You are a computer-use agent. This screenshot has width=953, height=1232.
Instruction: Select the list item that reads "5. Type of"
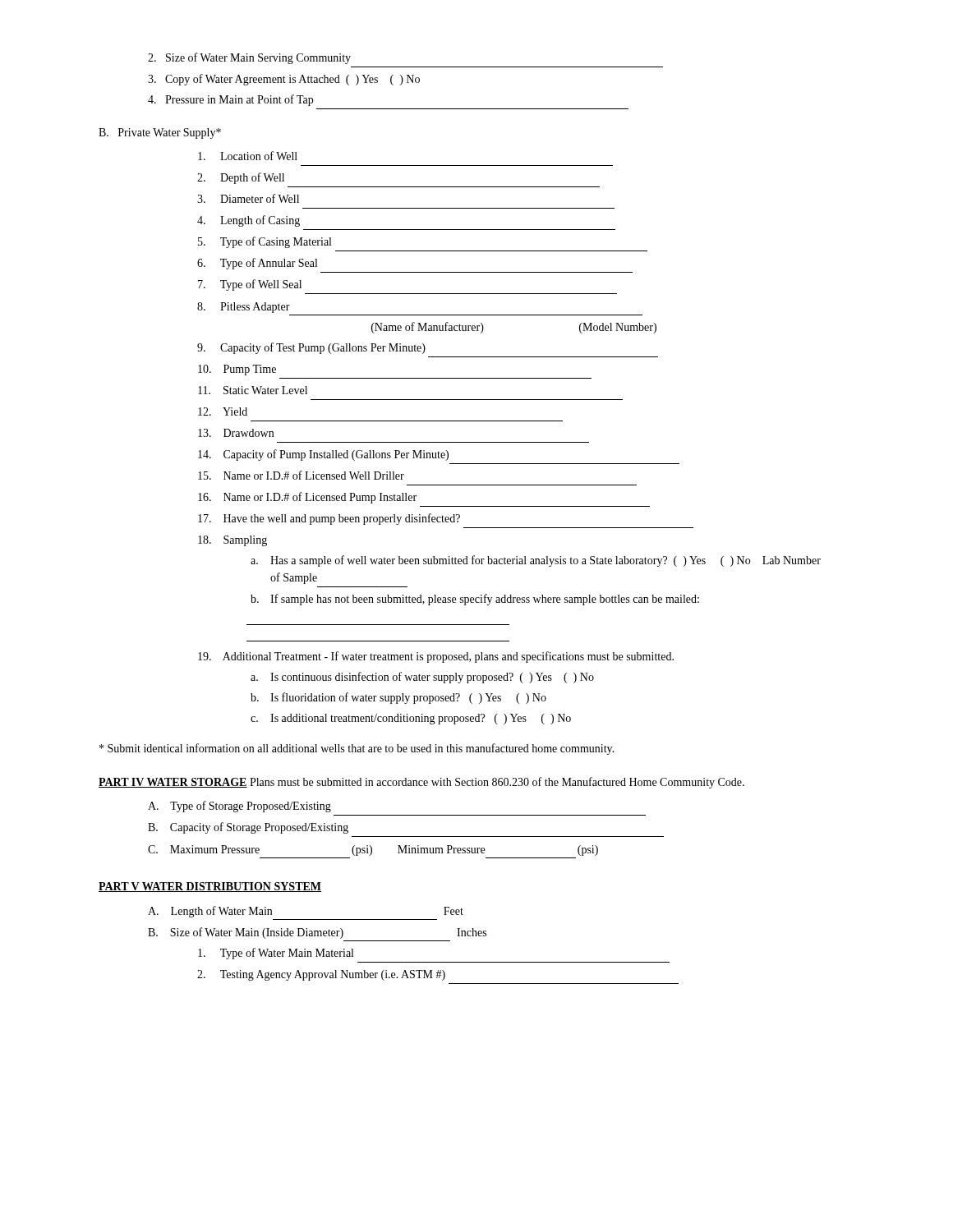422,242
